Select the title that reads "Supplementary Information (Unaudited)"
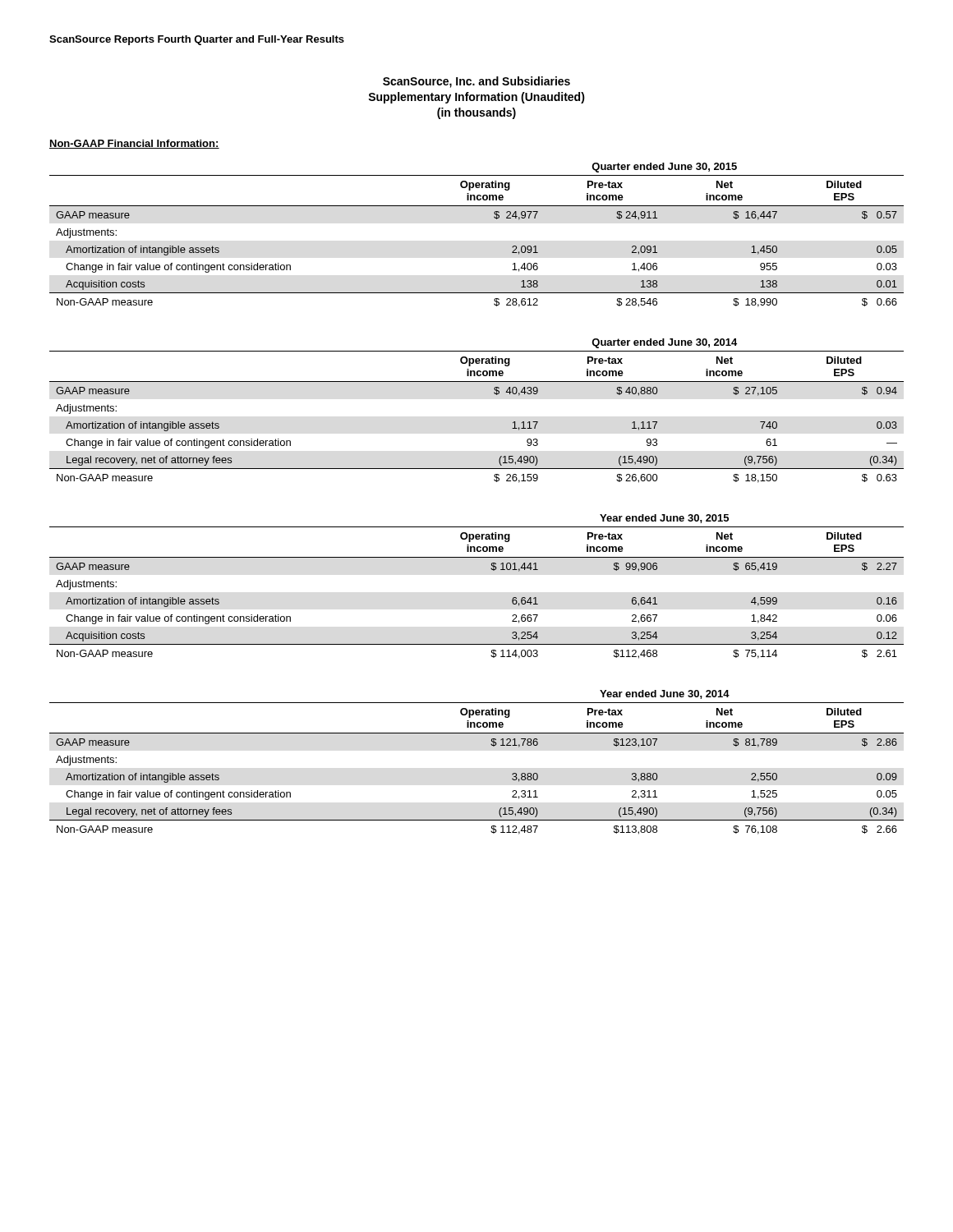This screenshot has height=1232, width=953. [476, 97]
